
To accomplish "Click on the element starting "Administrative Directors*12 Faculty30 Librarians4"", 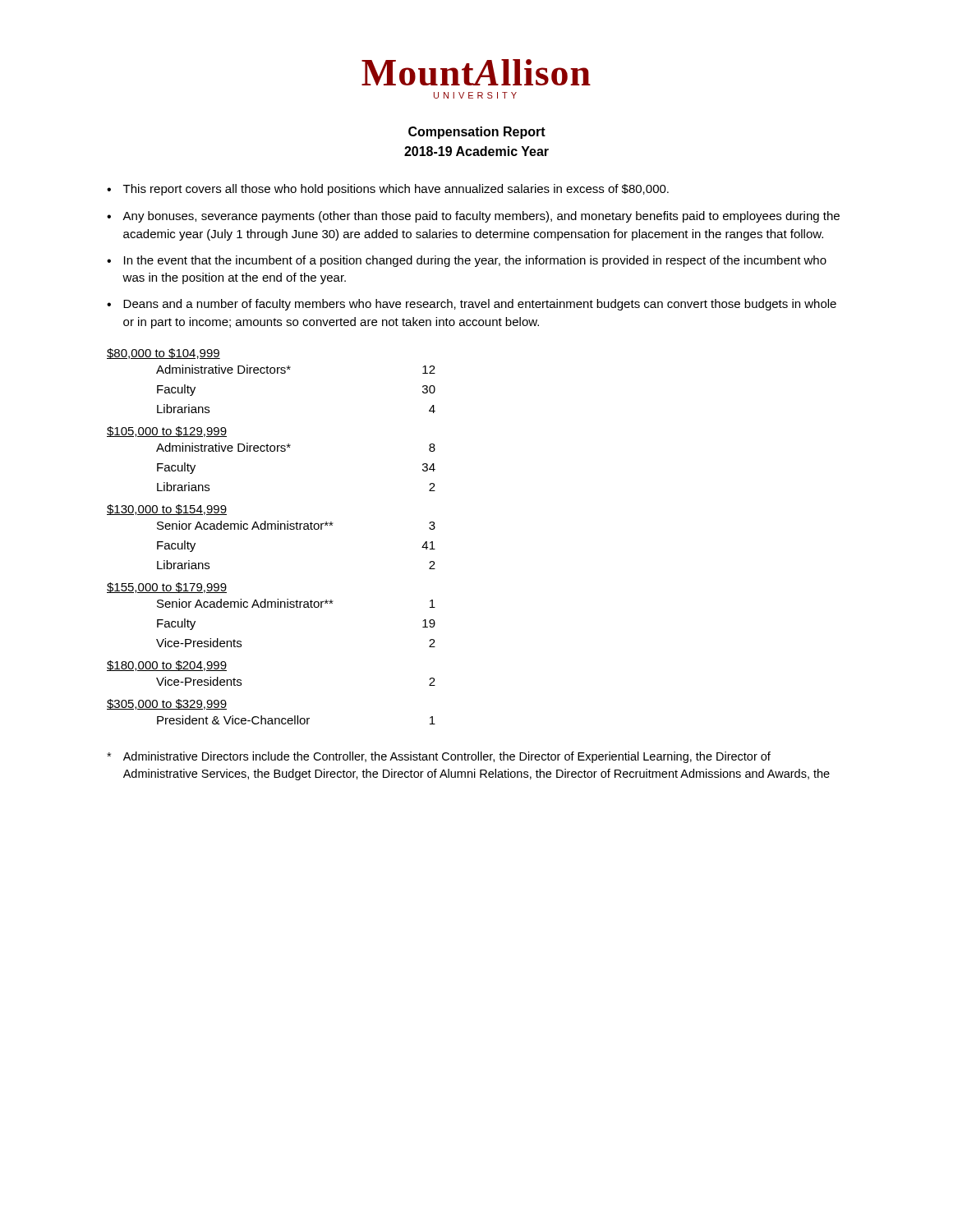I will [226, 369].
